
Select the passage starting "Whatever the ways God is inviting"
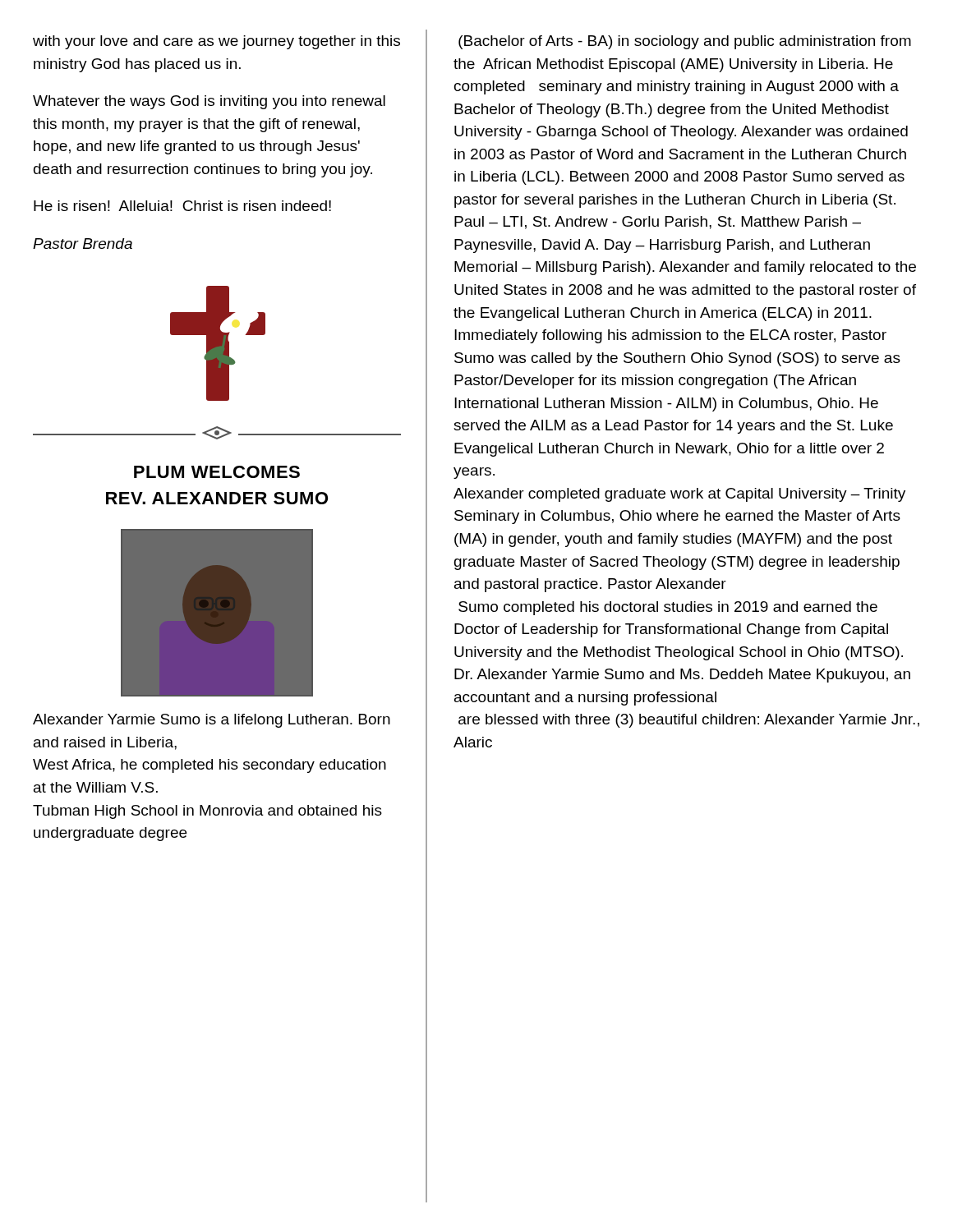coord(209,135)
